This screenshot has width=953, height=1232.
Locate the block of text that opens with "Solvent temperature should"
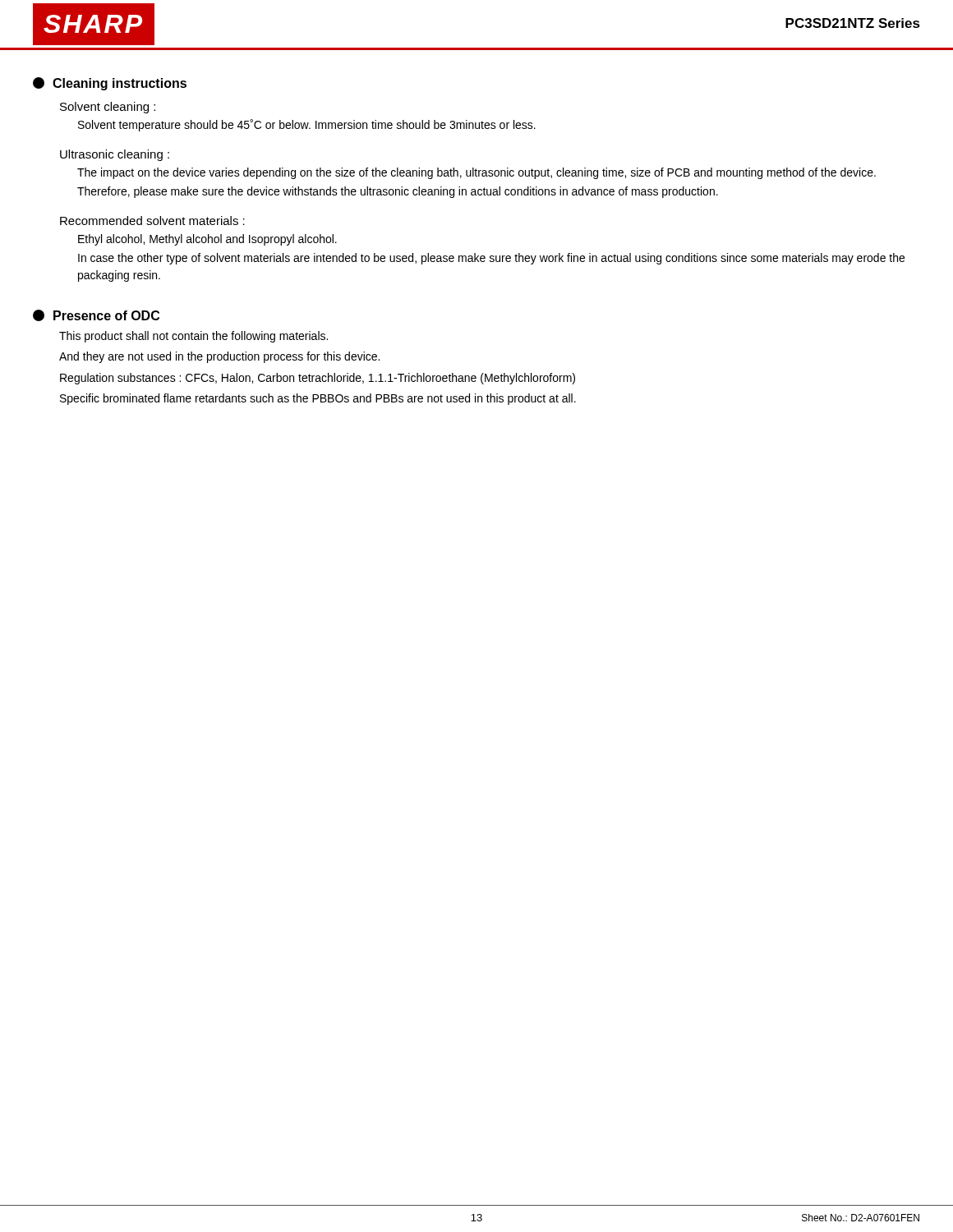(307, 125)
